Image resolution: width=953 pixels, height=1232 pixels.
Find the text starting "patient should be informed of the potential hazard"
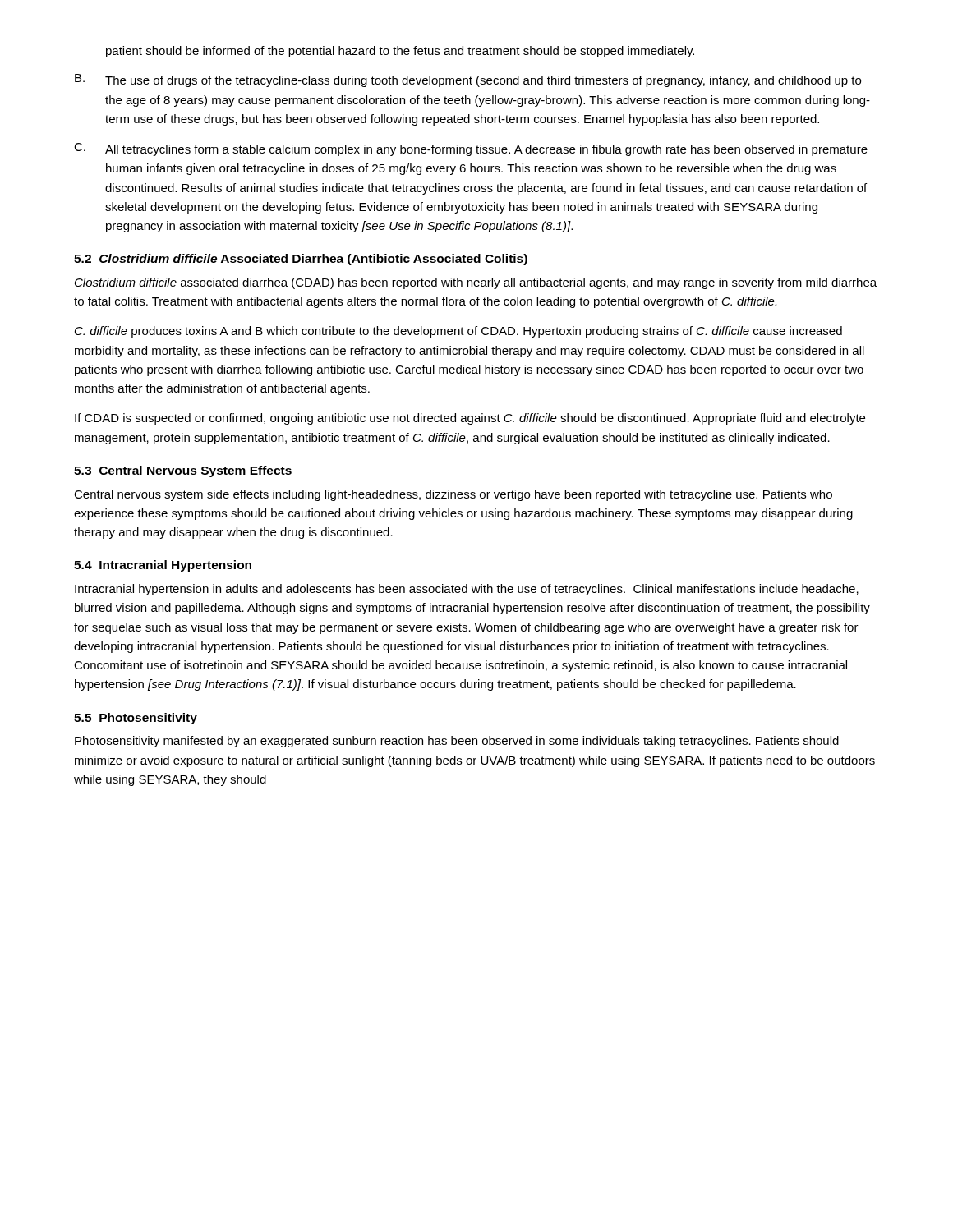[400, 51]
